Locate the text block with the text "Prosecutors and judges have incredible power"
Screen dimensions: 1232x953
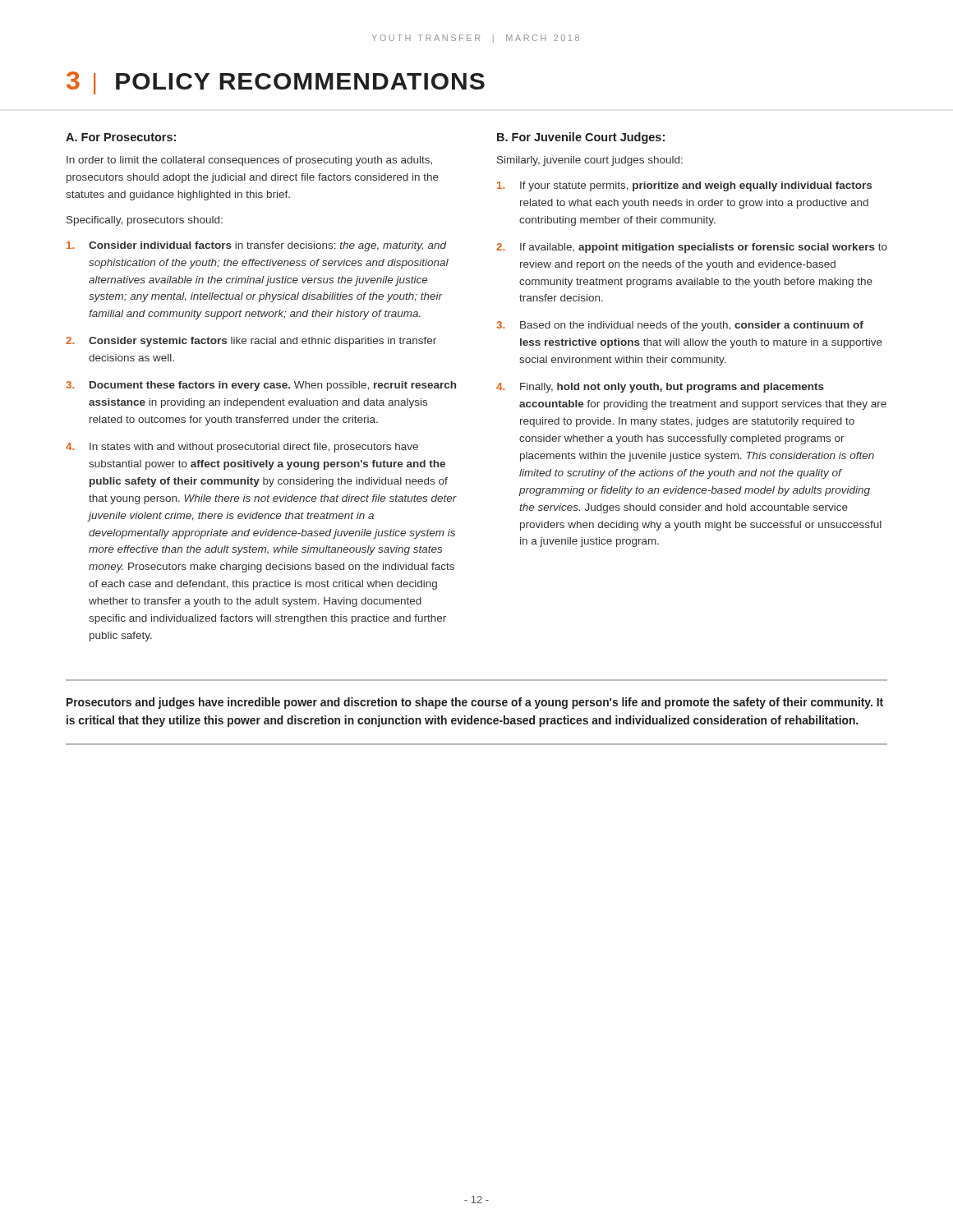(x=474, y=712)
